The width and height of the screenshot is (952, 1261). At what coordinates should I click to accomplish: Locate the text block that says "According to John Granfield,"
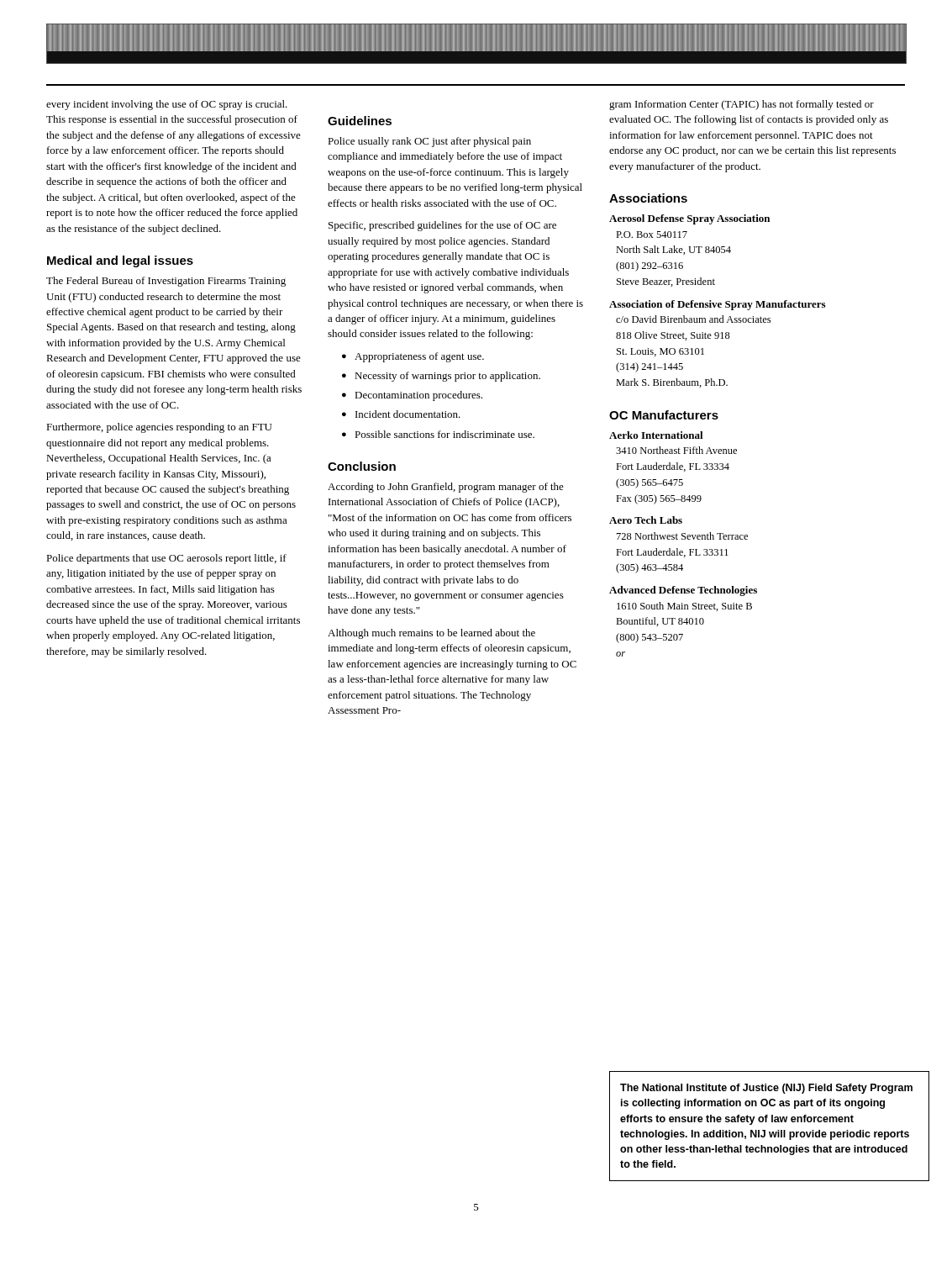click(456, 549)
